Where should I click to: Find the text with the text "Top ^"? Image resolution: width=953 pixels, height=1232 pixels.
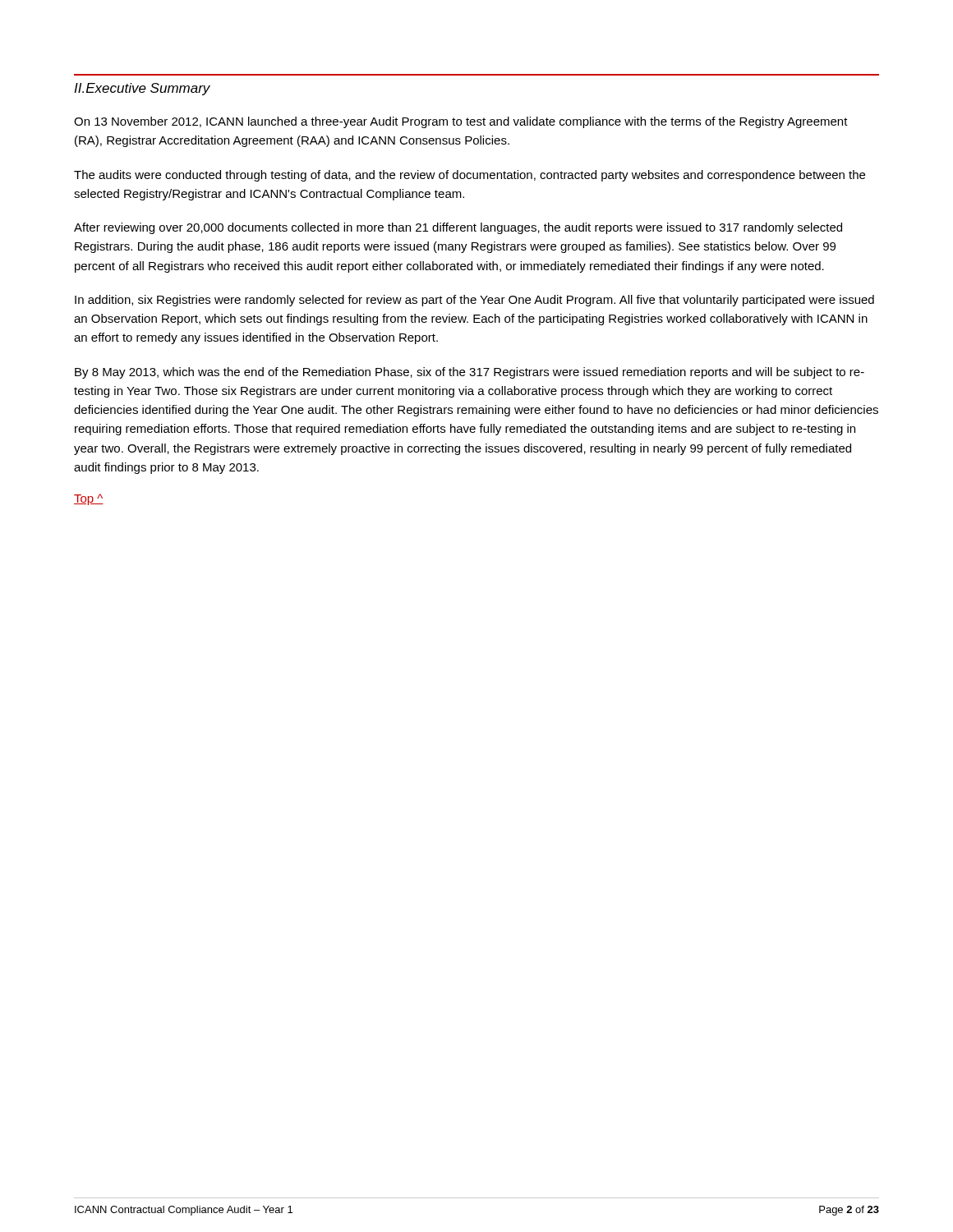coord(88,498)
